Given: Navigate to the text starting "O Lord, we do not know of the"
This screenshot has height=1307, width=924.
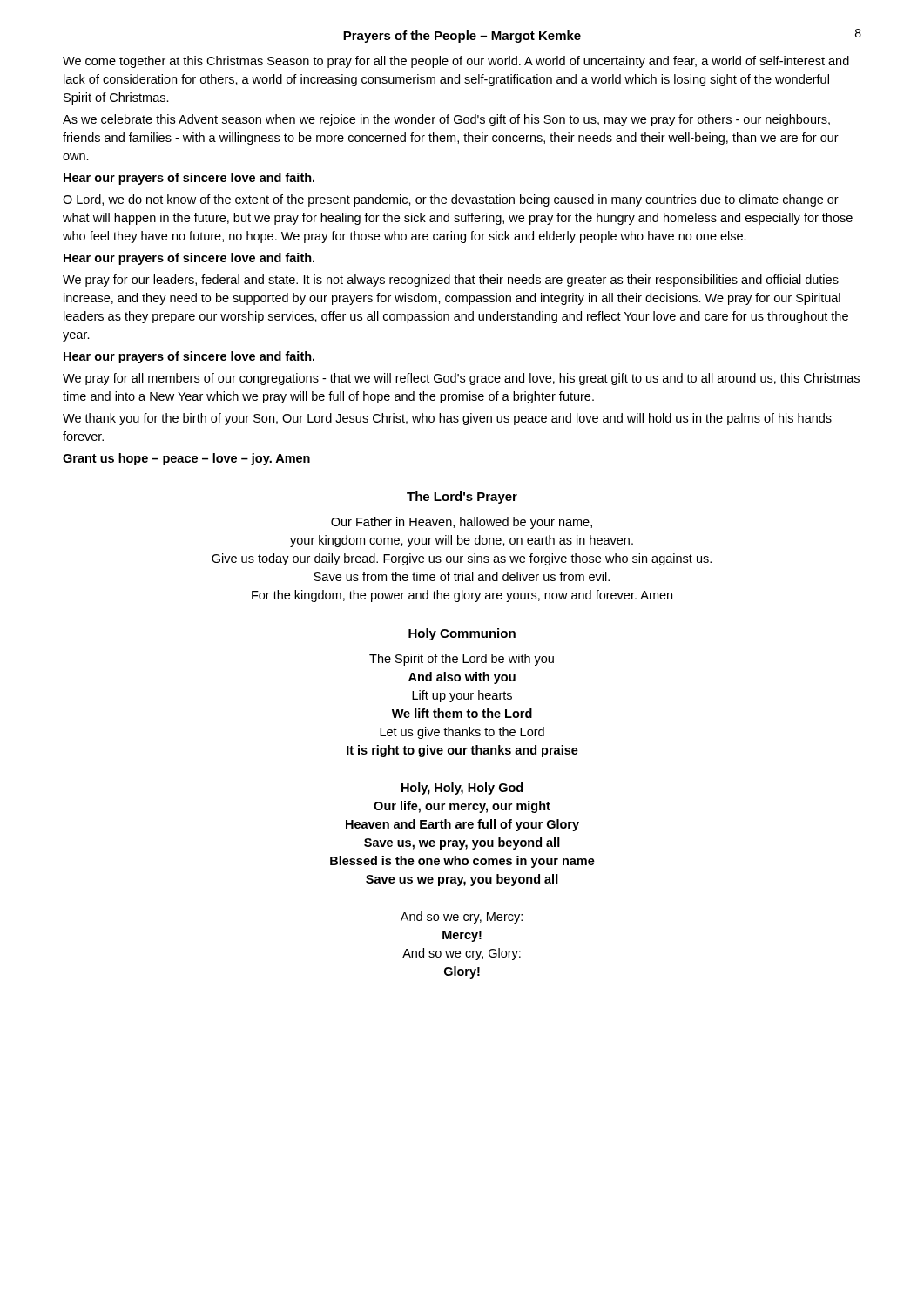Looking at the screenshot, I should coord(458,218).
